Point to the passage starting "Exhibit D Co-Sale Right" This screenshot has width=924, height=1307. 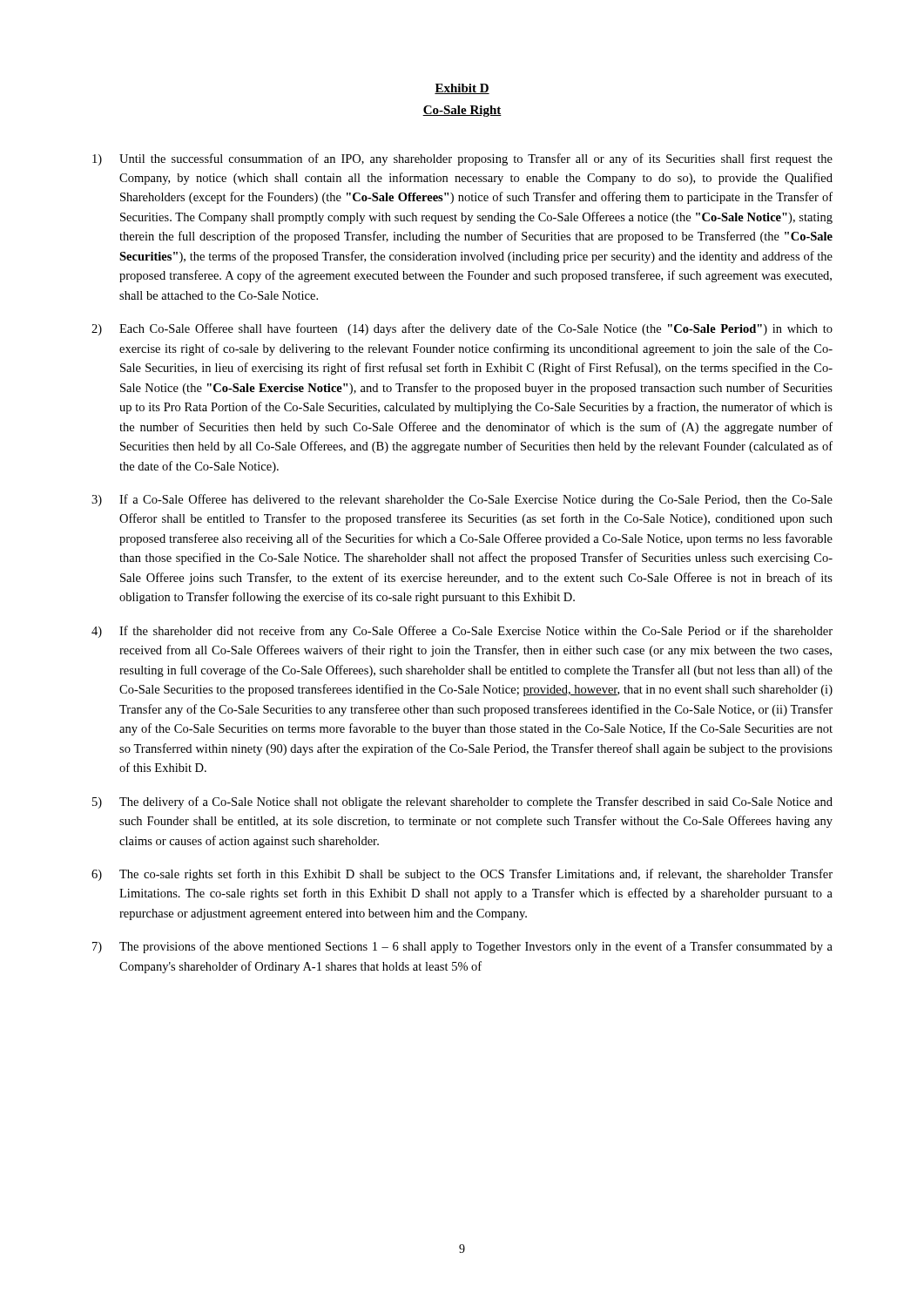point(462,100)
